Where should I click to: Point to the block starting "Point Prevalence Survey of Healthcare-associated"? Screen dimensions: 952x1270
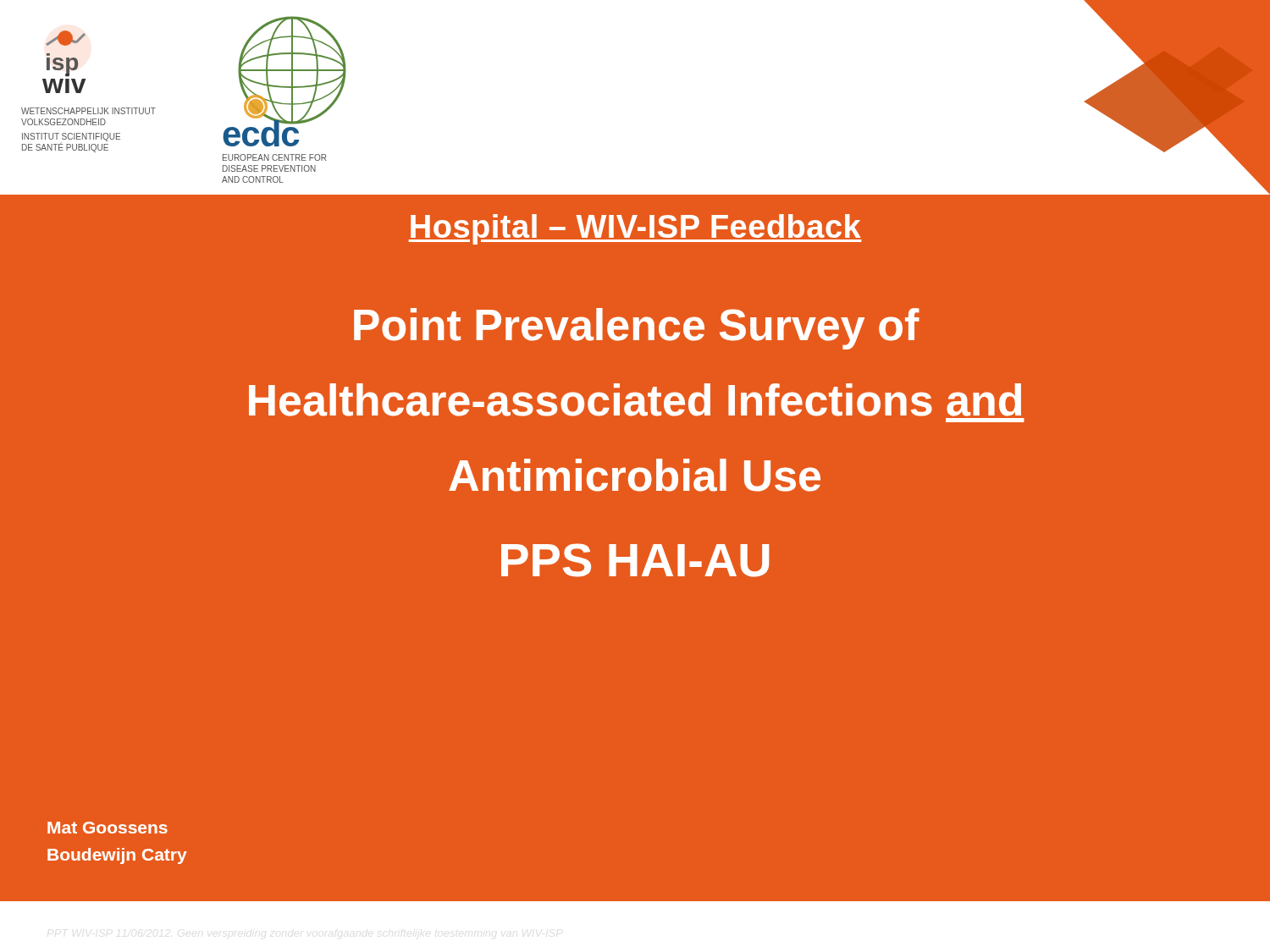[637, 329]
